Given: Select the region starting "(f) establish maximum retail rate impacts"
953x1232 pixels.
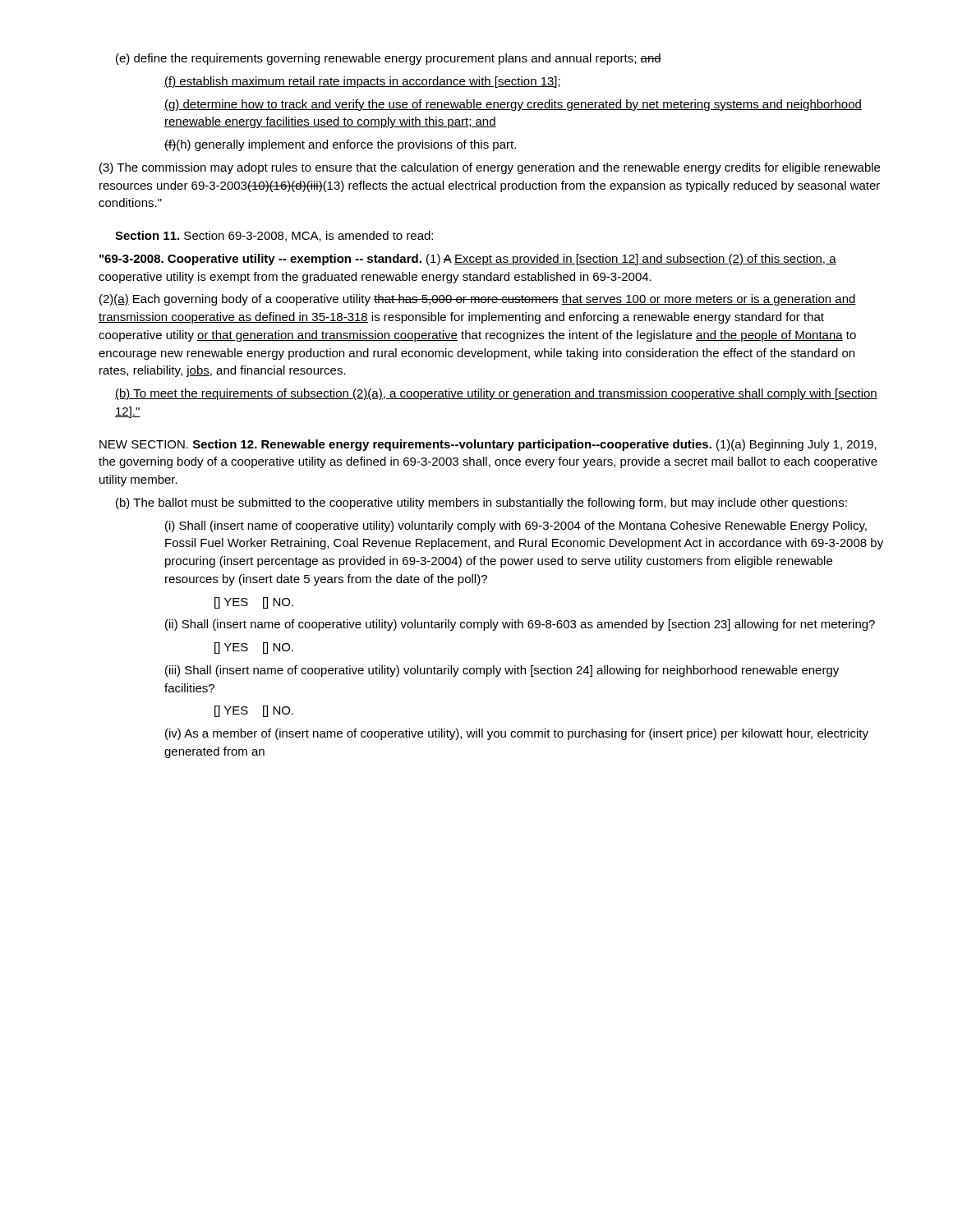Looking at the screenshot, I should [363, 81].
